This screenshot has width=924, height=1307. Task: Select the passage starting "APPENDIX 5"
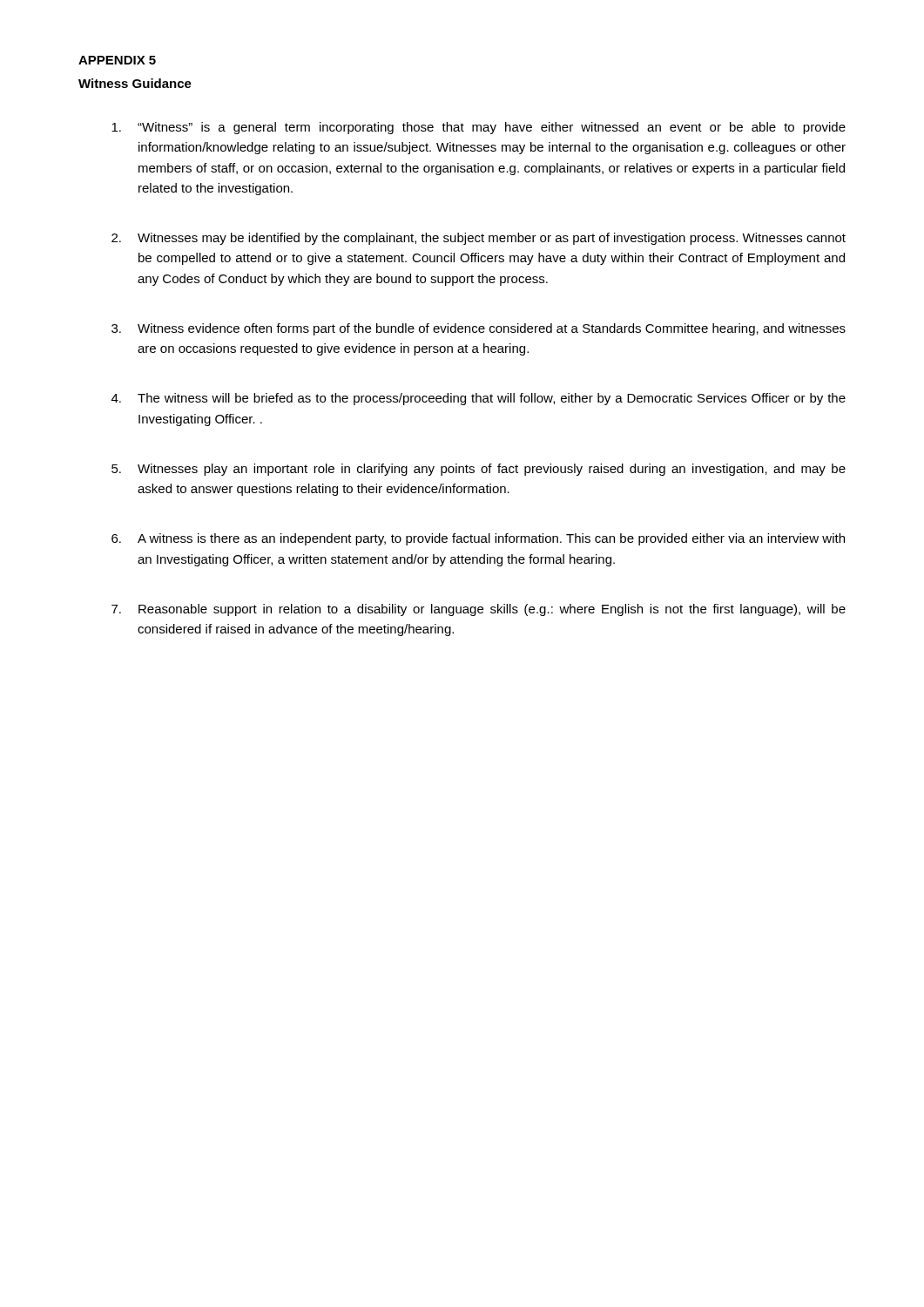tap(117, 60)
